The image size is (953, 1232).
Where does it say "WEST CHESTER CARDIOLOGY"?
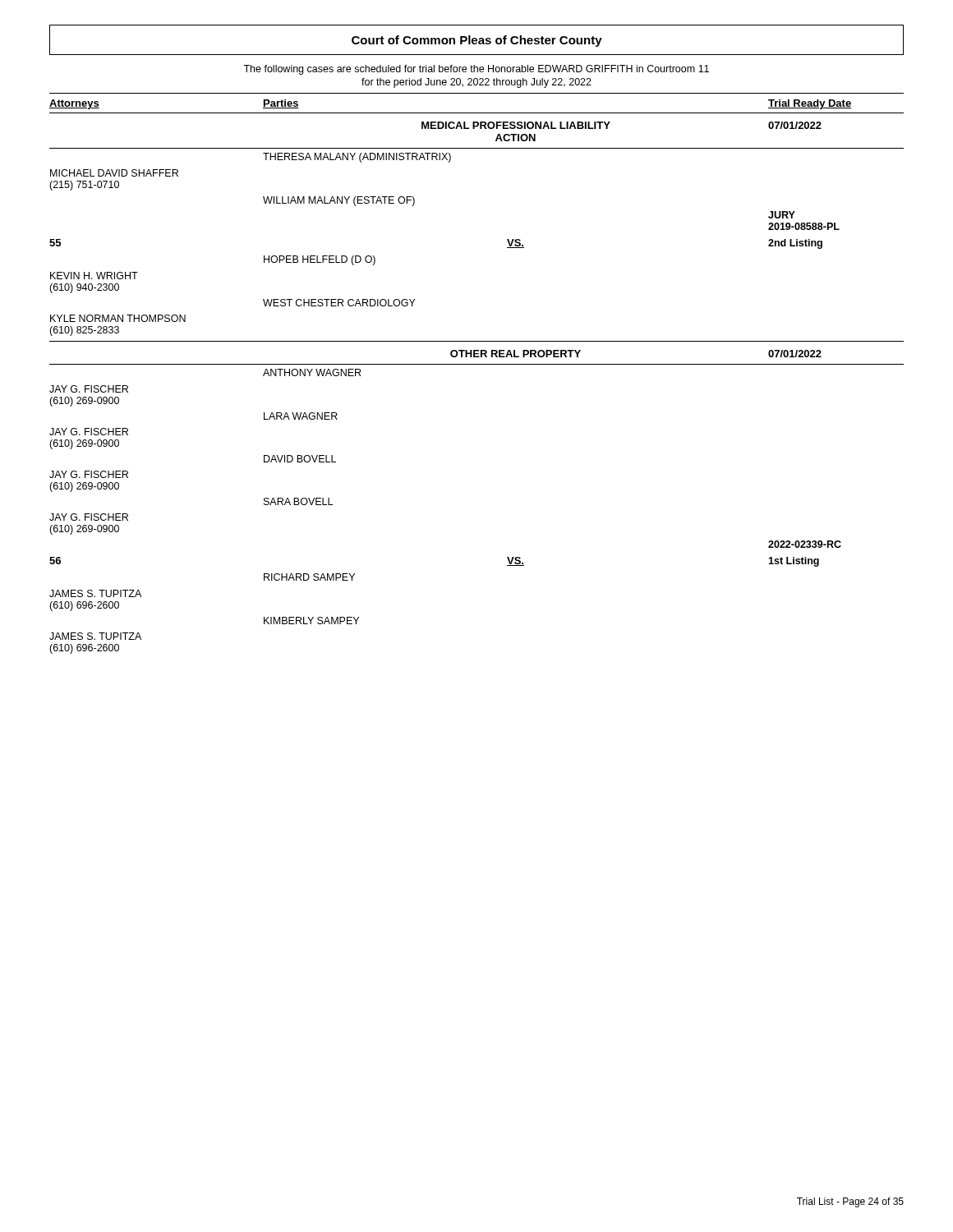pyautogui.click(x=339, y=303)
